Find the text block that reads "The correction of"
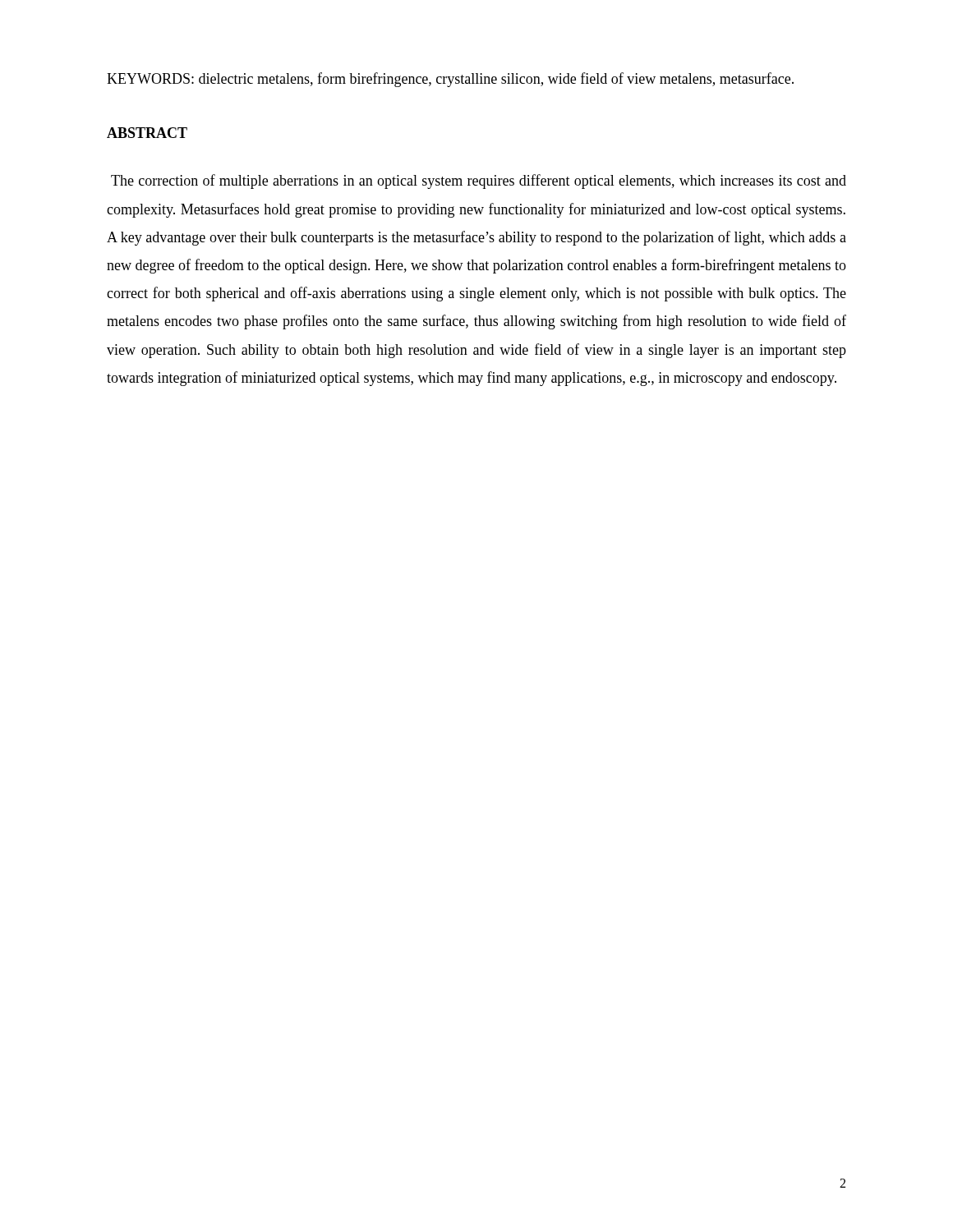953x1232 pixels. (476, 279)
